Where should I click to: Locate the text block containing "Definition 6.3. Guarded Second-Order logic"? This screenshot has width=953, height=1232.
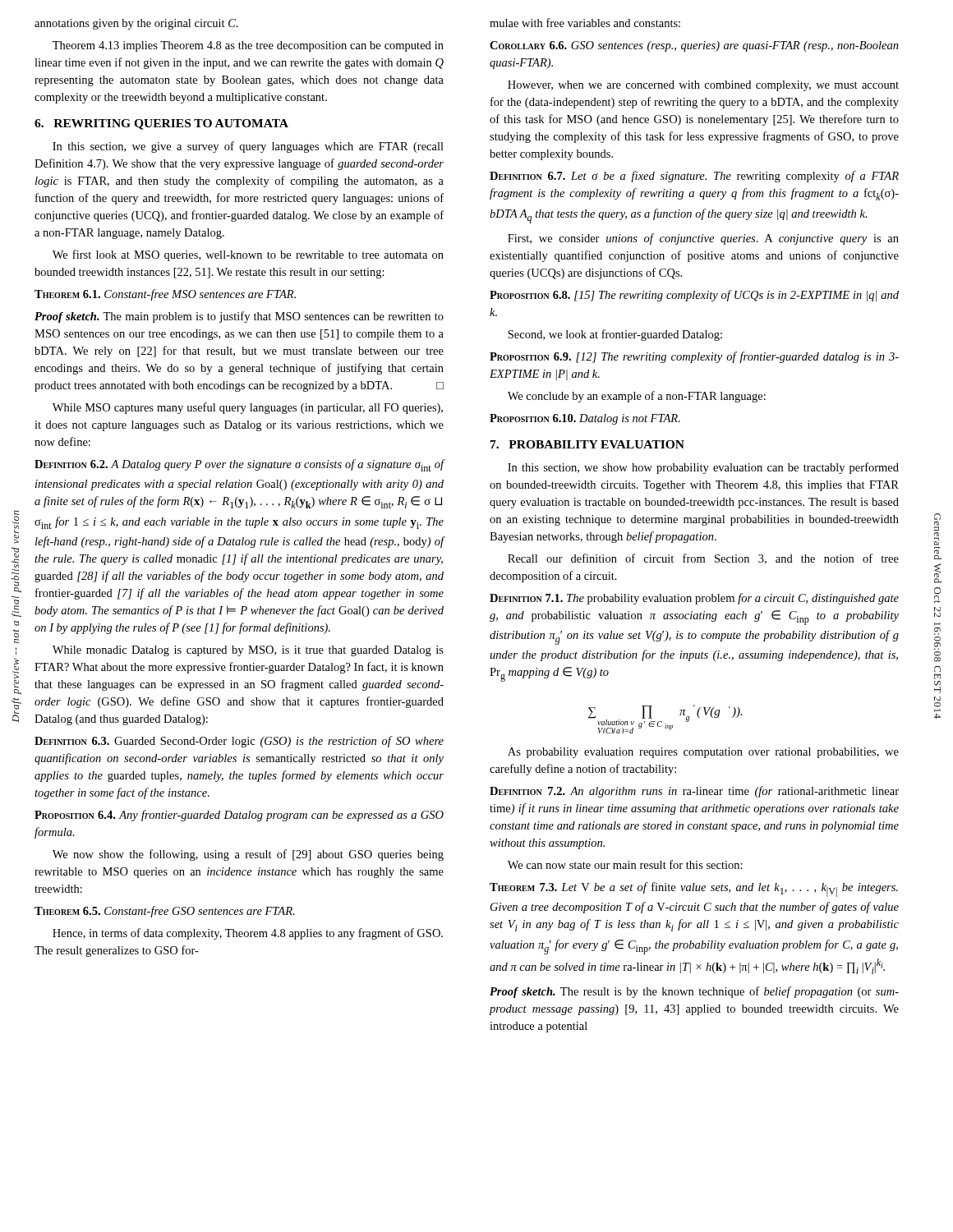pos(239,767)
